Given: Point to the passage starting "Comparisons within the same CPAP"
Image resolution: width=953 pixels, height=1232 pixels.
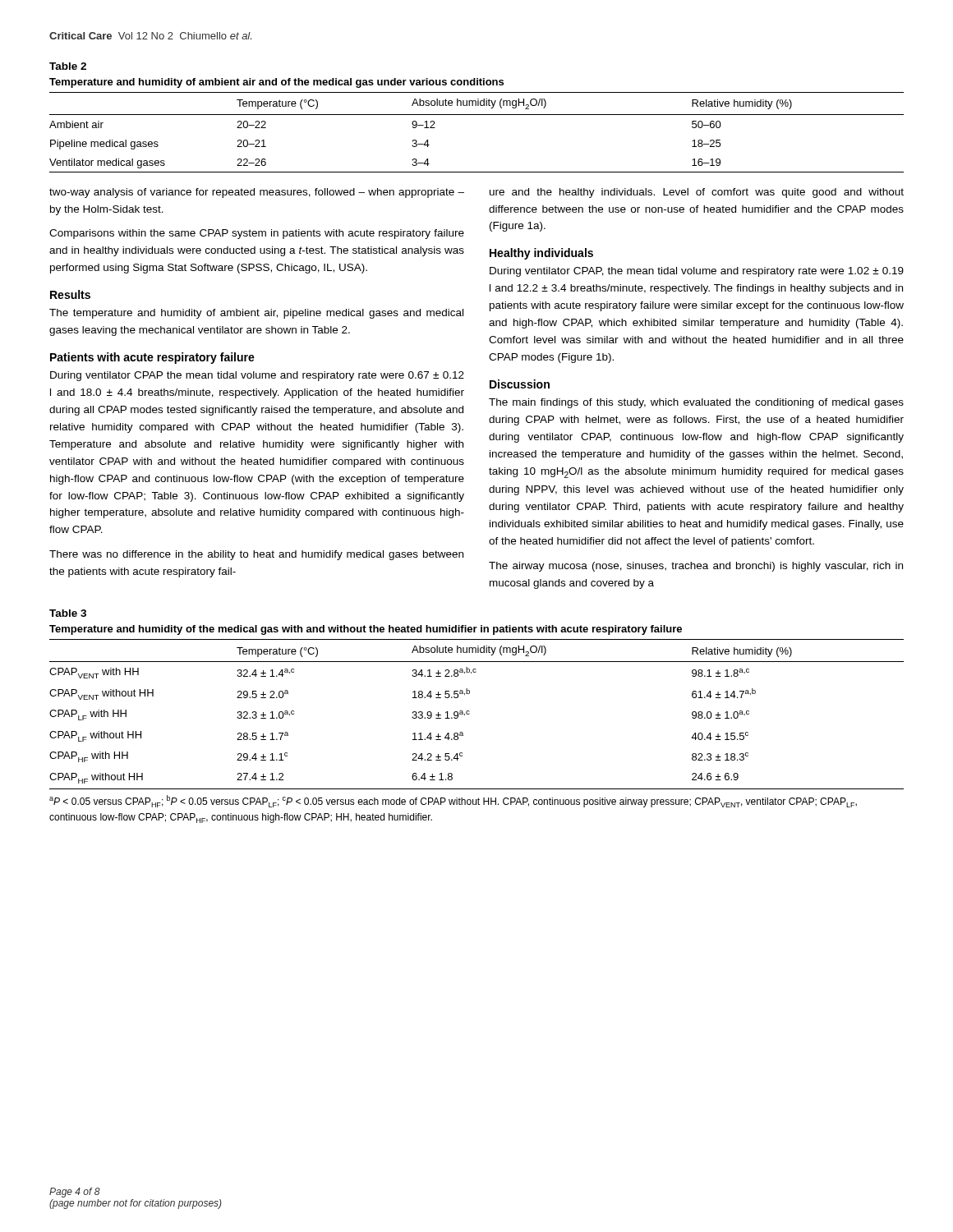Looking at the screenshot, I should click(x=257, y=250).
